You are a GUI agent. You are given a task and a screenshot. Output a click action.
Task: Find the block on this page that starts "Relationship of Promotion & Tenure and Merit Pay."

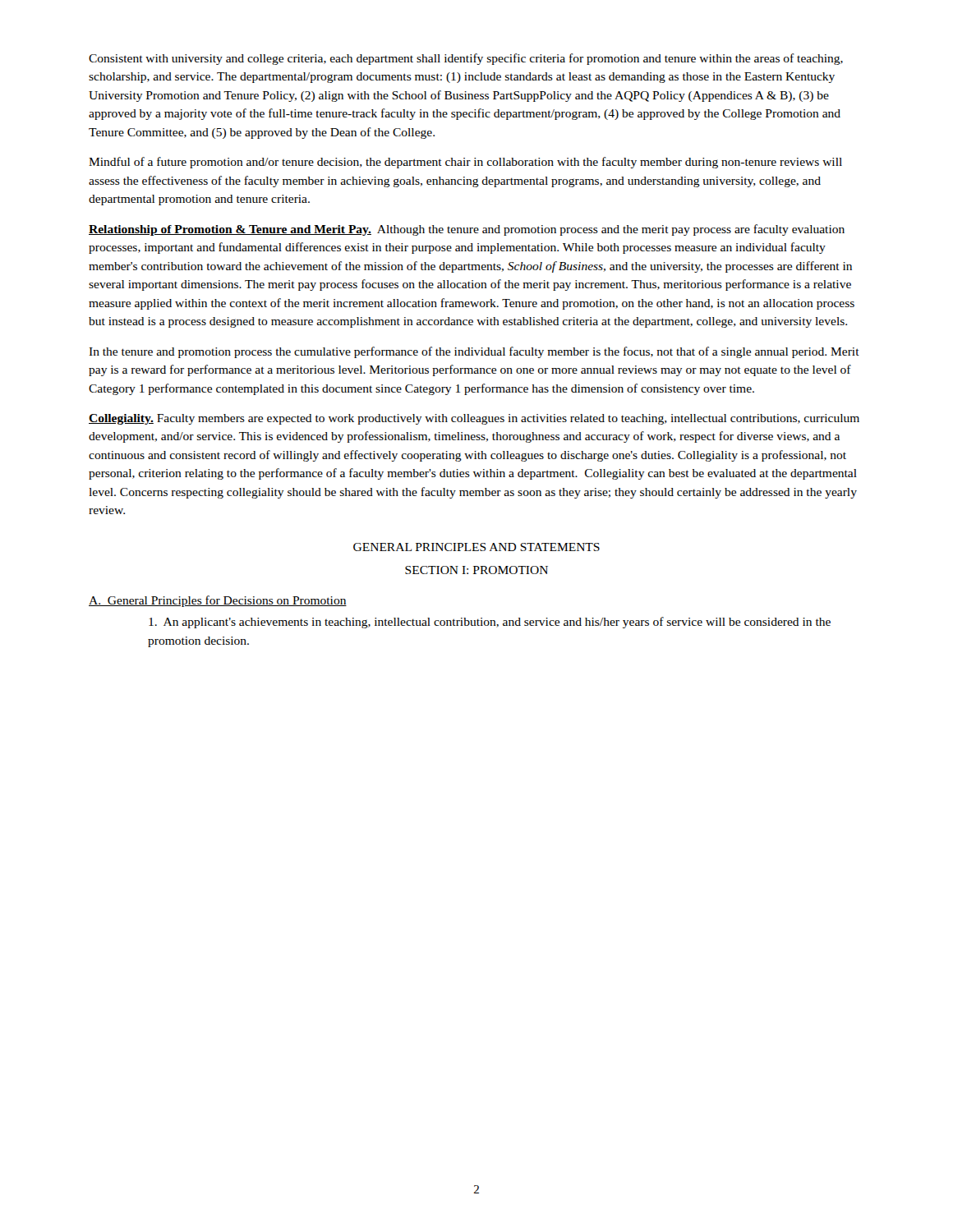(x=472, y=275)
